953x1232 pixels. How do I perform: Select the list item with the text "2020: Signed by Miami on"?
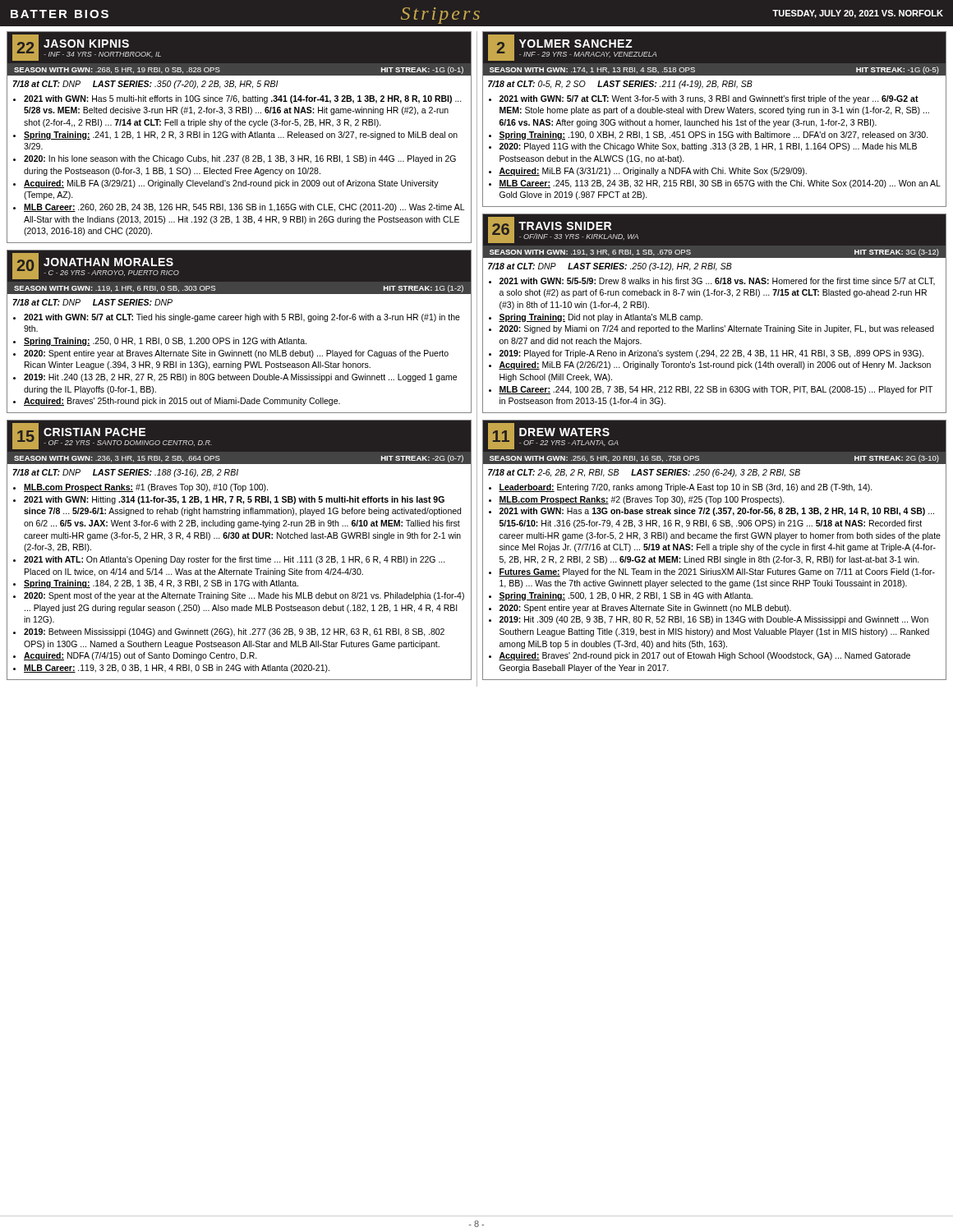tap(717, 335)
